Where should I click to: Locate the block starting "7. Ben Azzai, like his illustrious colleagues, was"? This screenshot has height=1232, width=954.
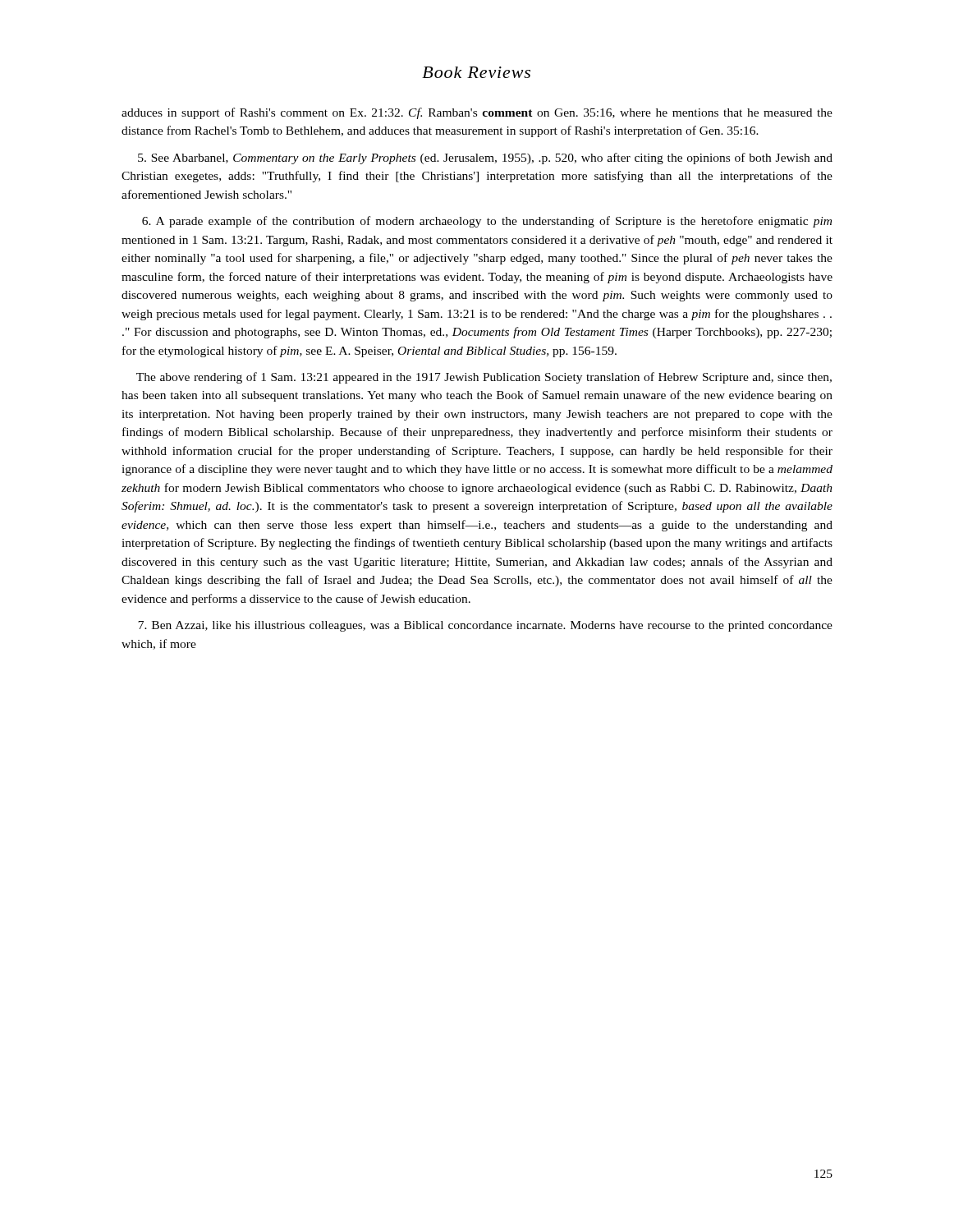point(477,635)
